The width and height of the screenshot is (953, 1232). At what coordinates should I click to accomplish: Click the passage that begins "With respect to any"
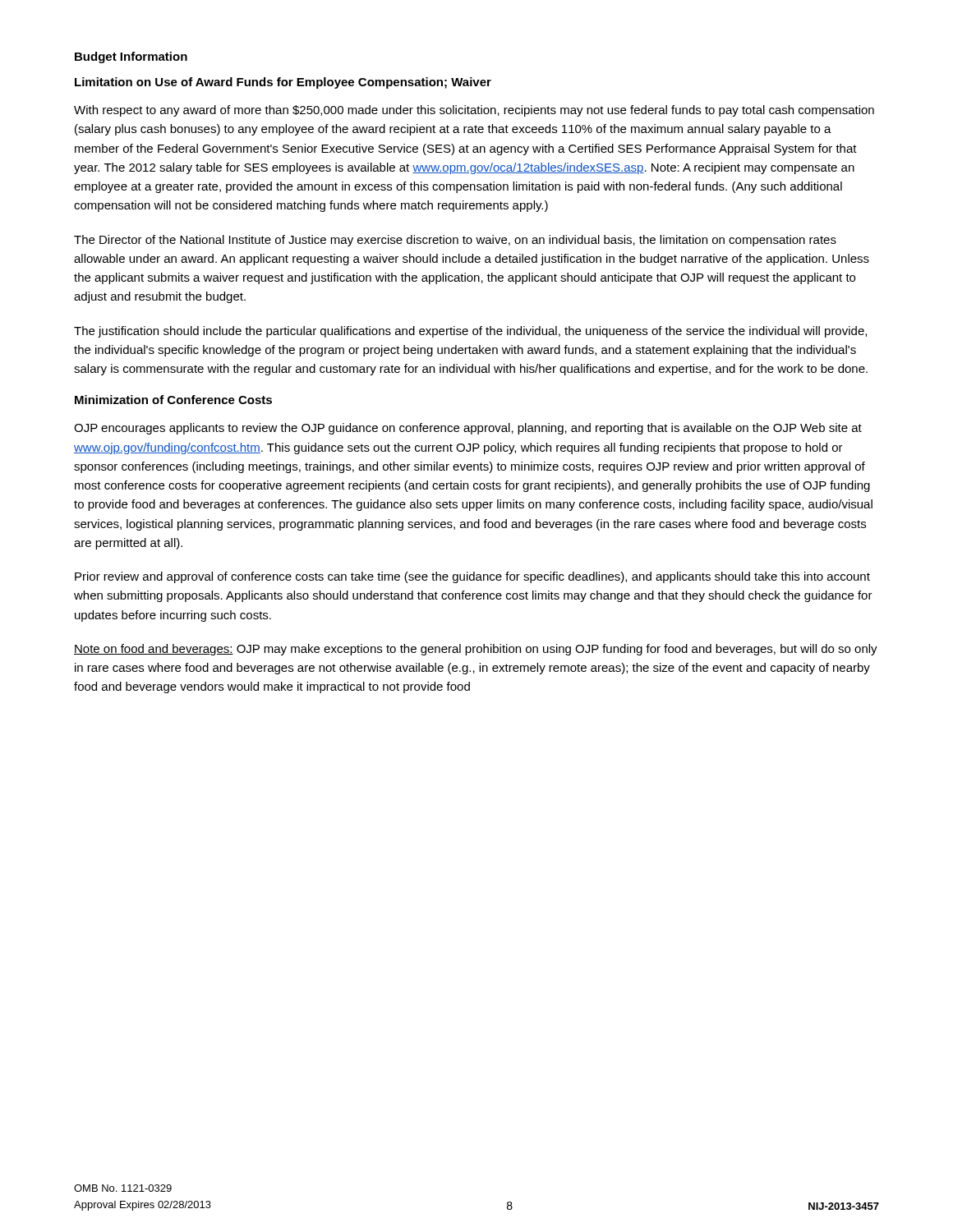click(474, 157)
